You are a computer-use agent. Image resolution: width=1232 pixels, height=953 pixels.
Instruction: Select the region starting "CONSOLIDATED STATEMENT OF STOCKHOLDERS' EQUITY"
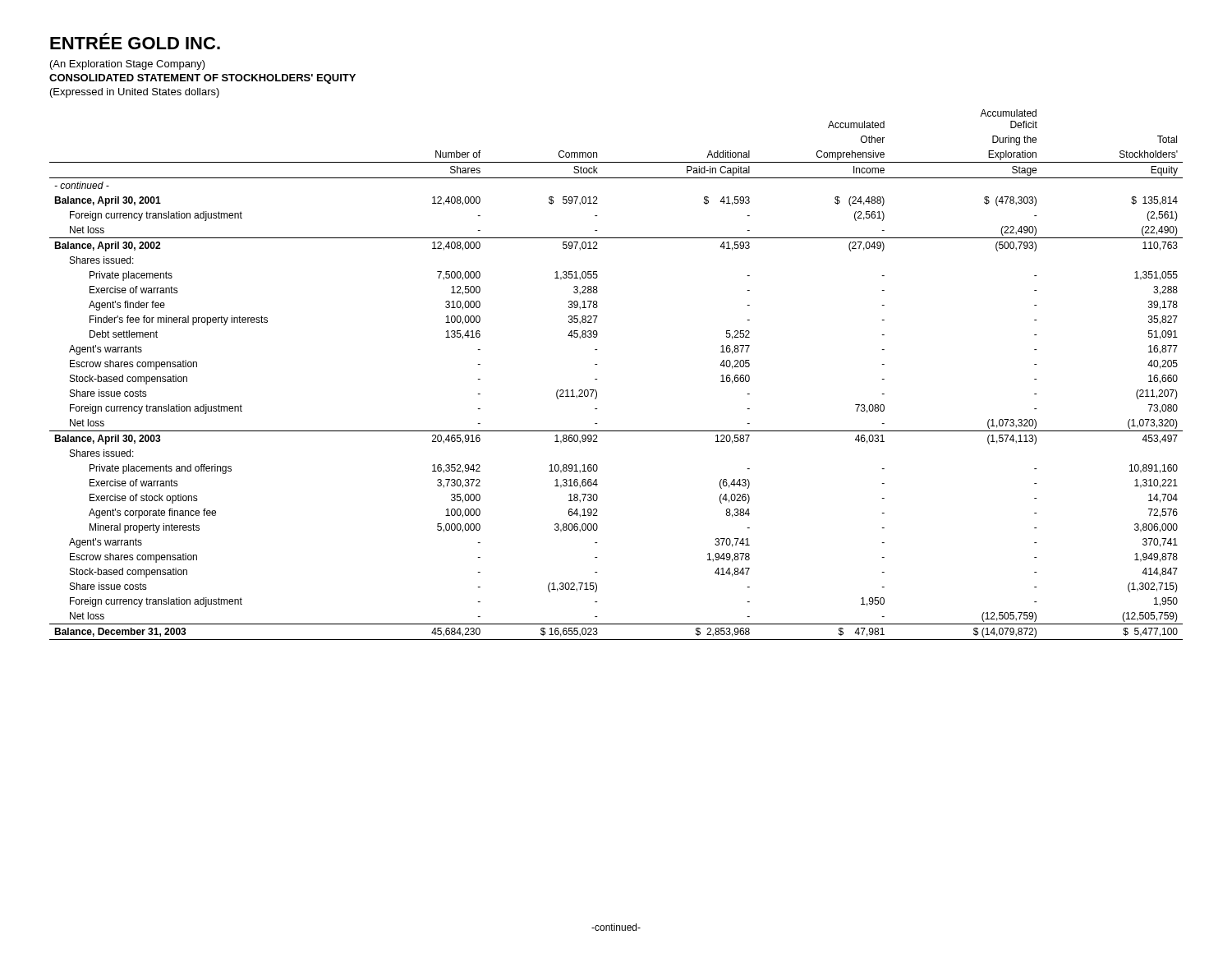coord(203,78)
